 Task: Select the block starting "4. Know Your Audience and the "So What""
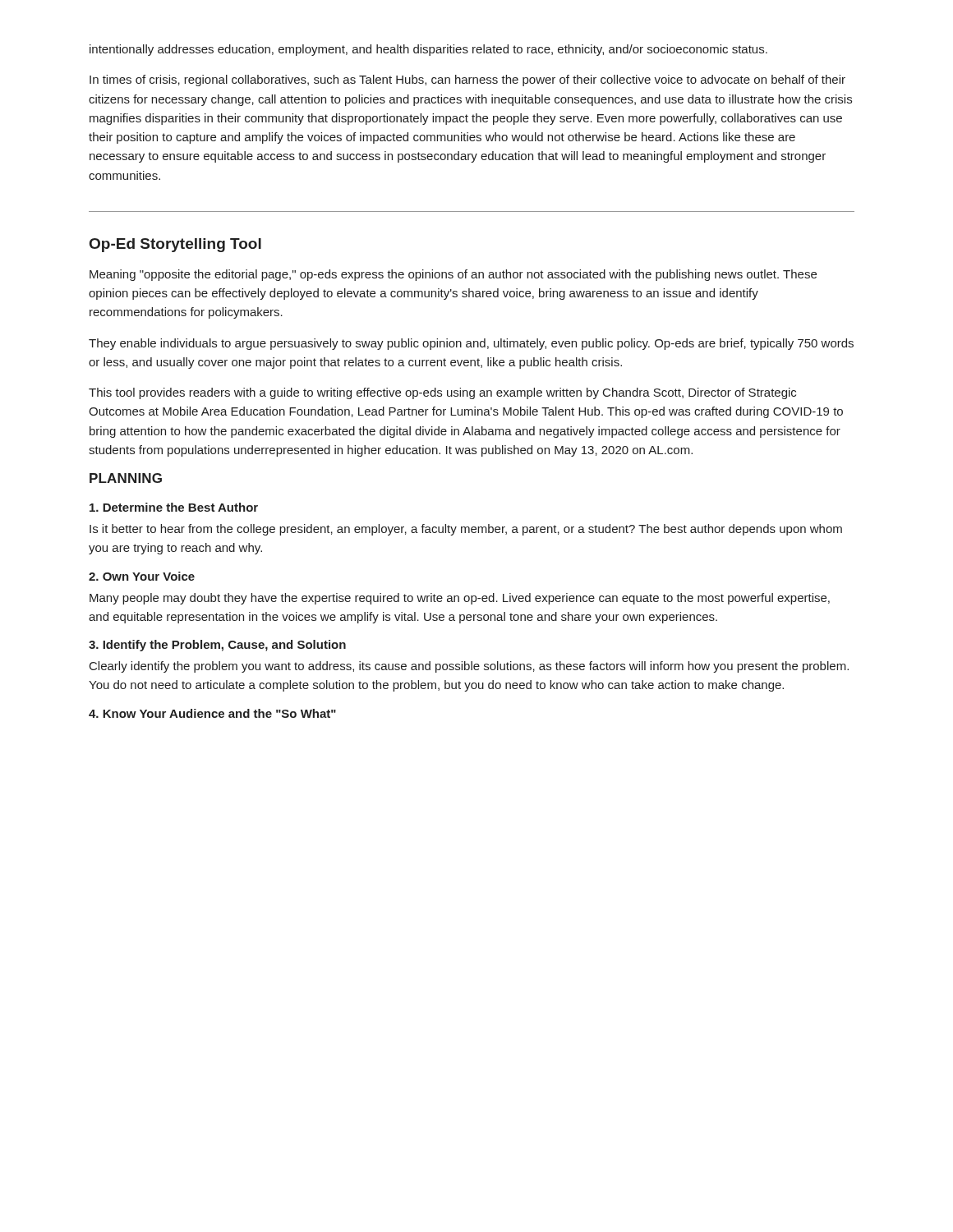point(213,713)
